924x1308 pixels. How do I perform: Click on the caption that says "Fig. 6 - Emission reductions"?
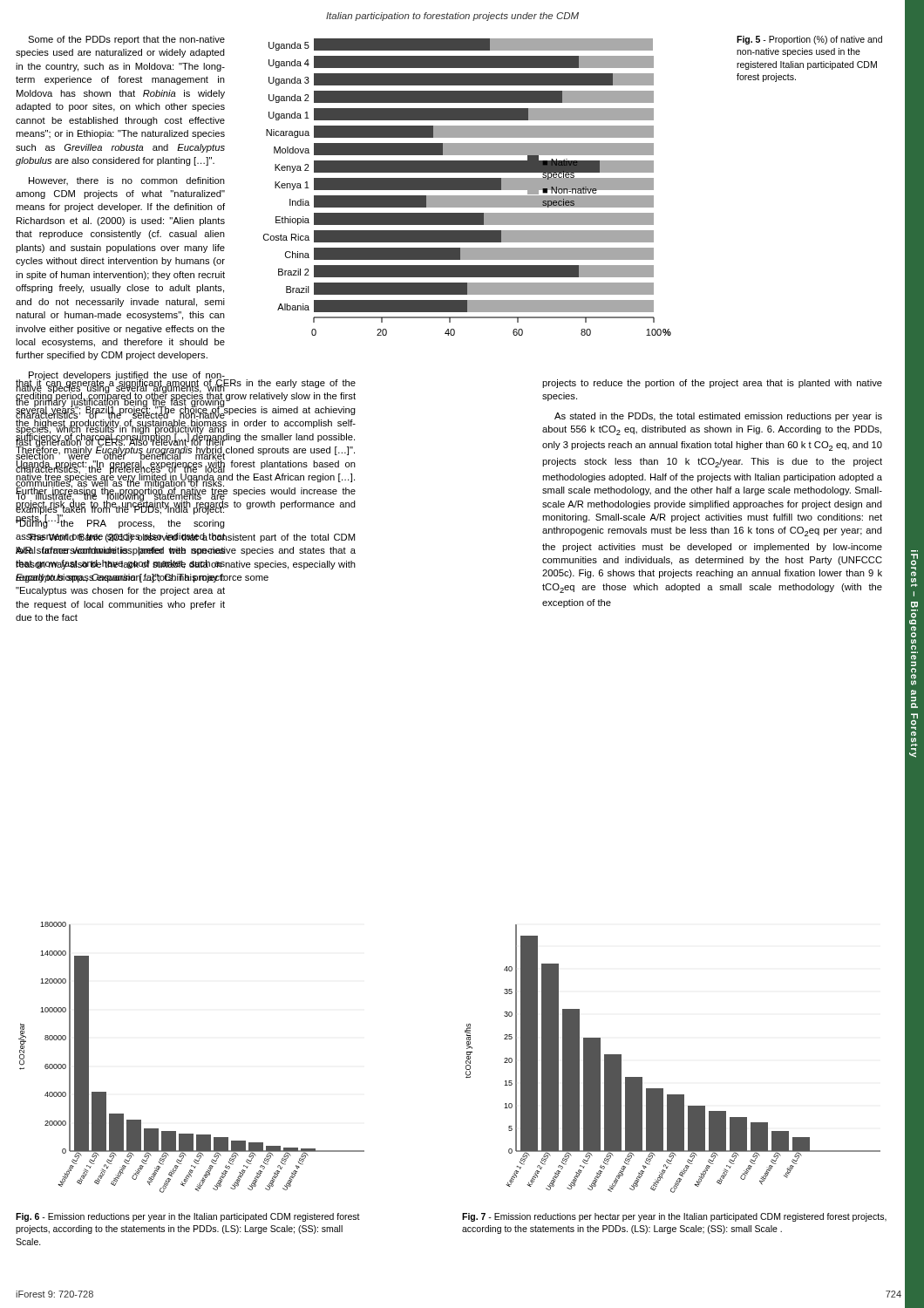click(188, 1229)
